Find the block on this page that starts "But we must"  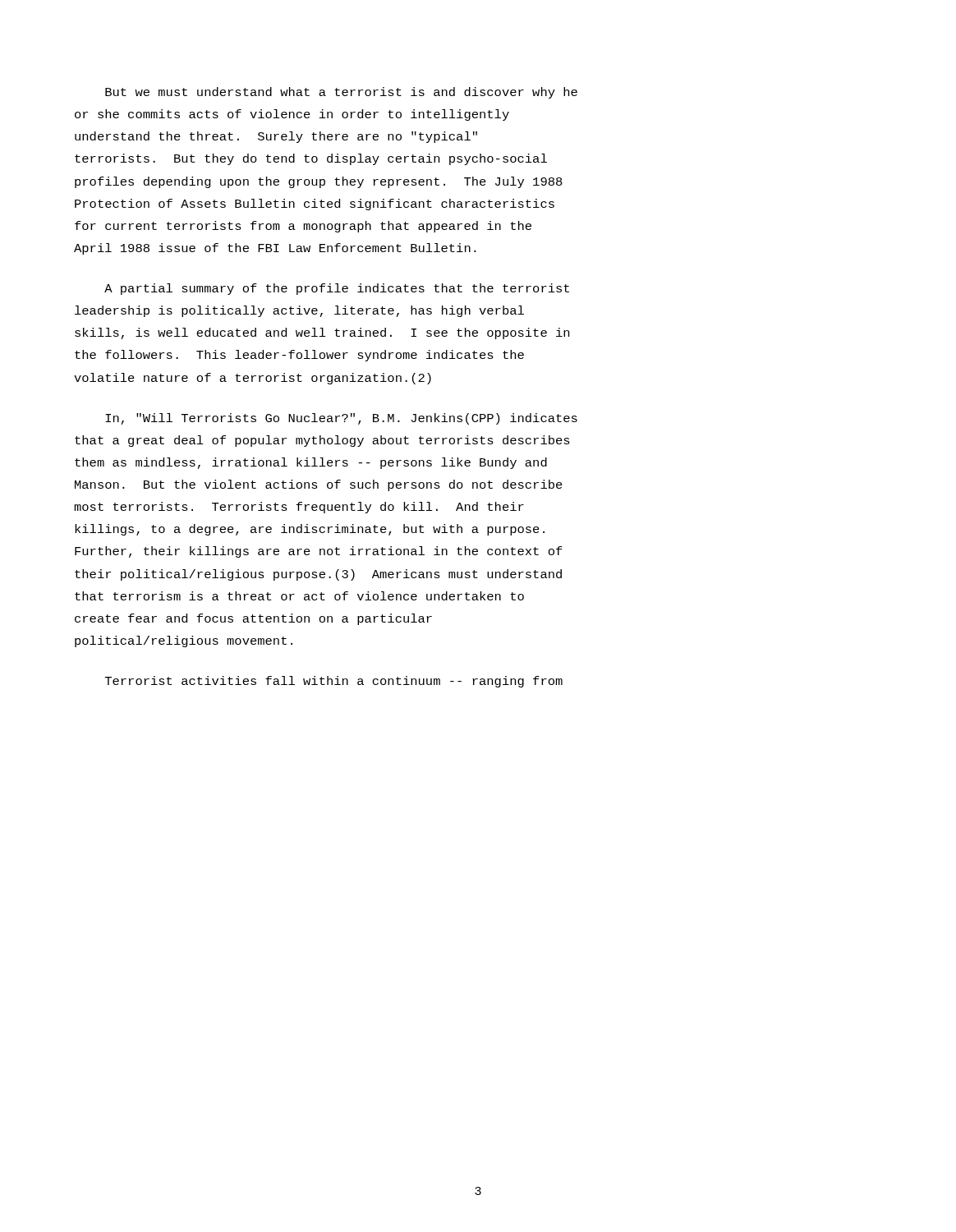tap(326, 171)
